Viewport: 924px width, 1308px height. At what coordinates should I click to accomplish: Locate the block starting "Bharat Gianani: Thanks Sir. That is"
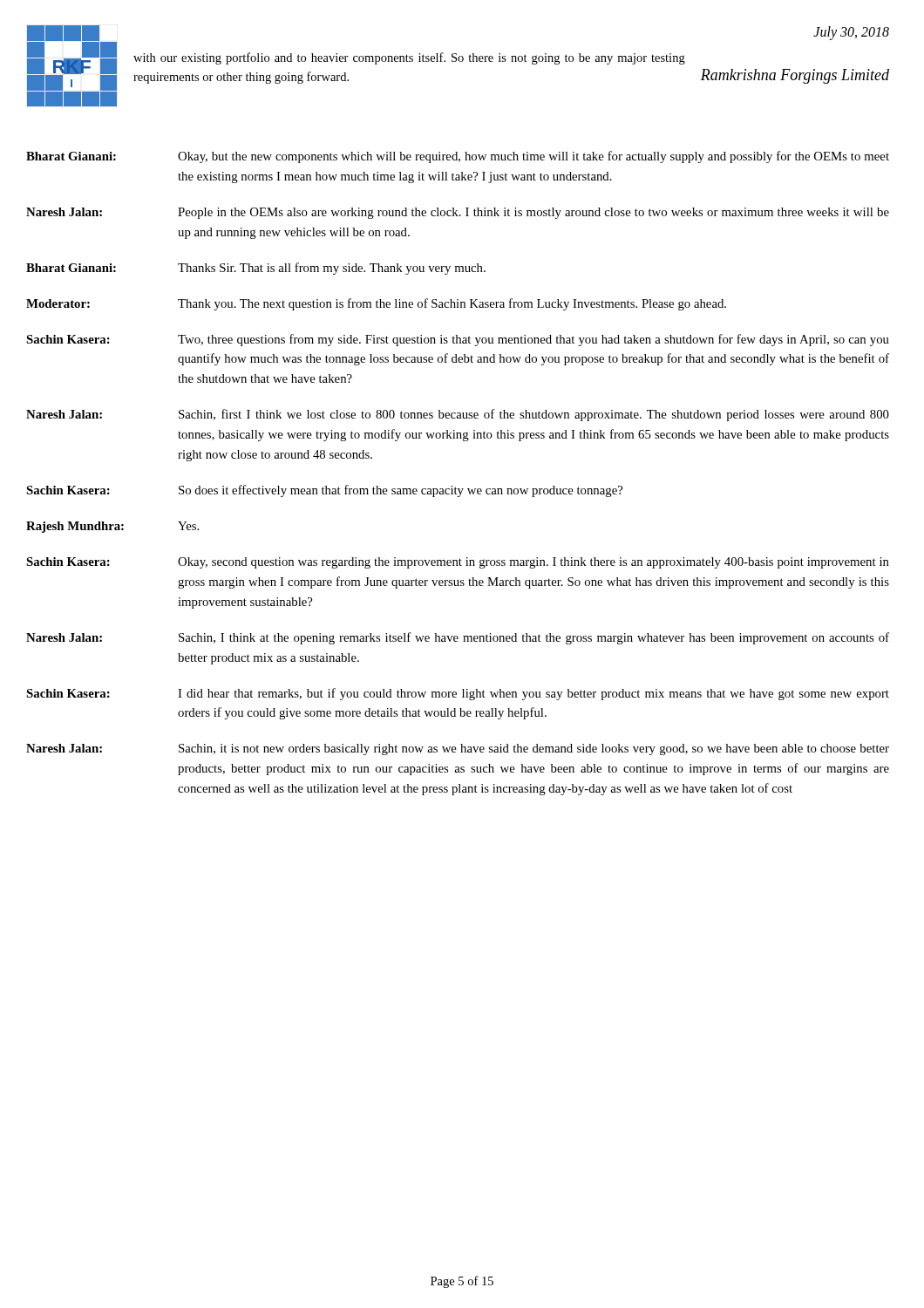pyautogui.click(x=458, y=268)
